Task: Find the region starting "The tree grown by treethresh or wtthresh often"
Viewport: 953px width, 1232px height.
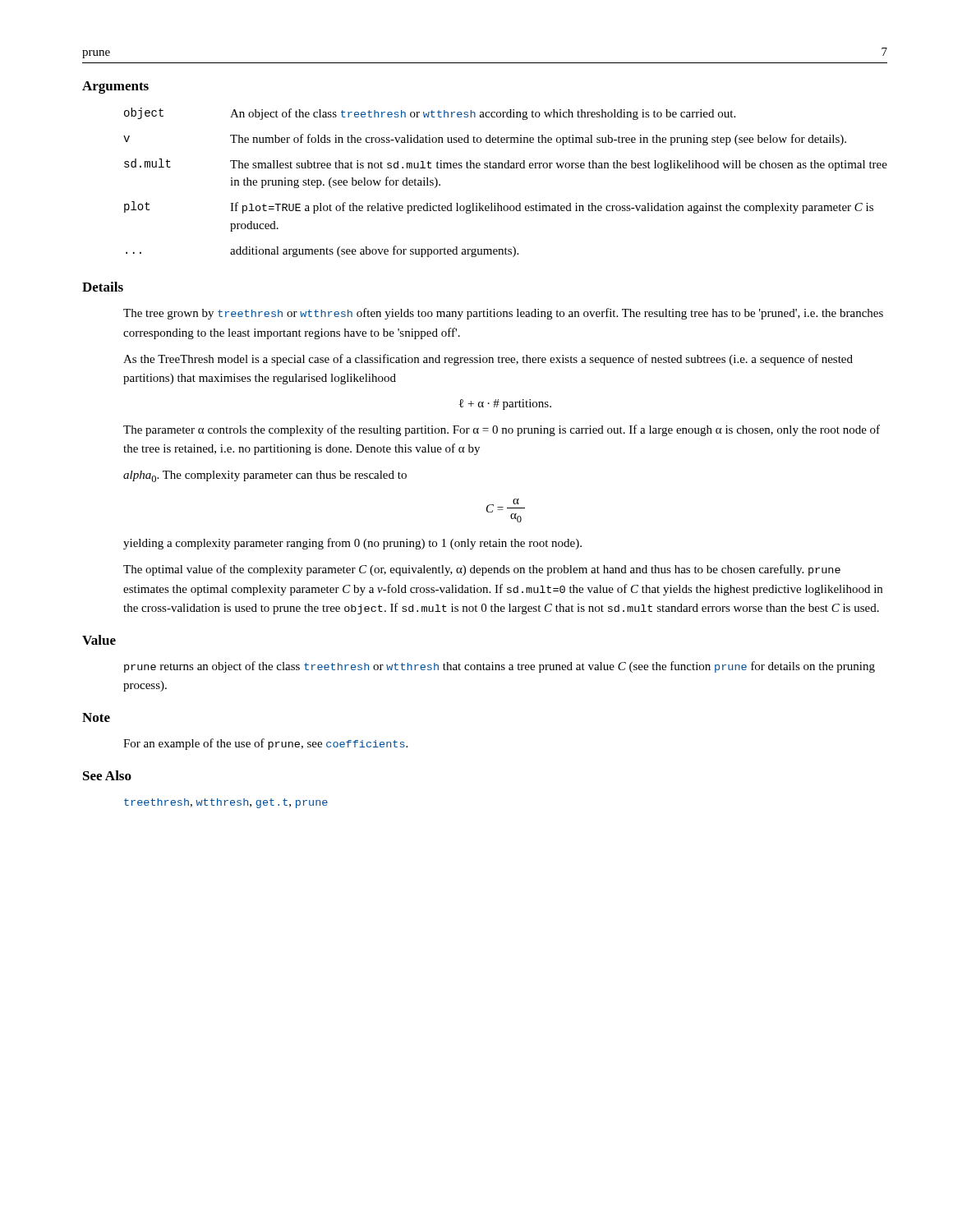Action: click(x=503, y=323)
